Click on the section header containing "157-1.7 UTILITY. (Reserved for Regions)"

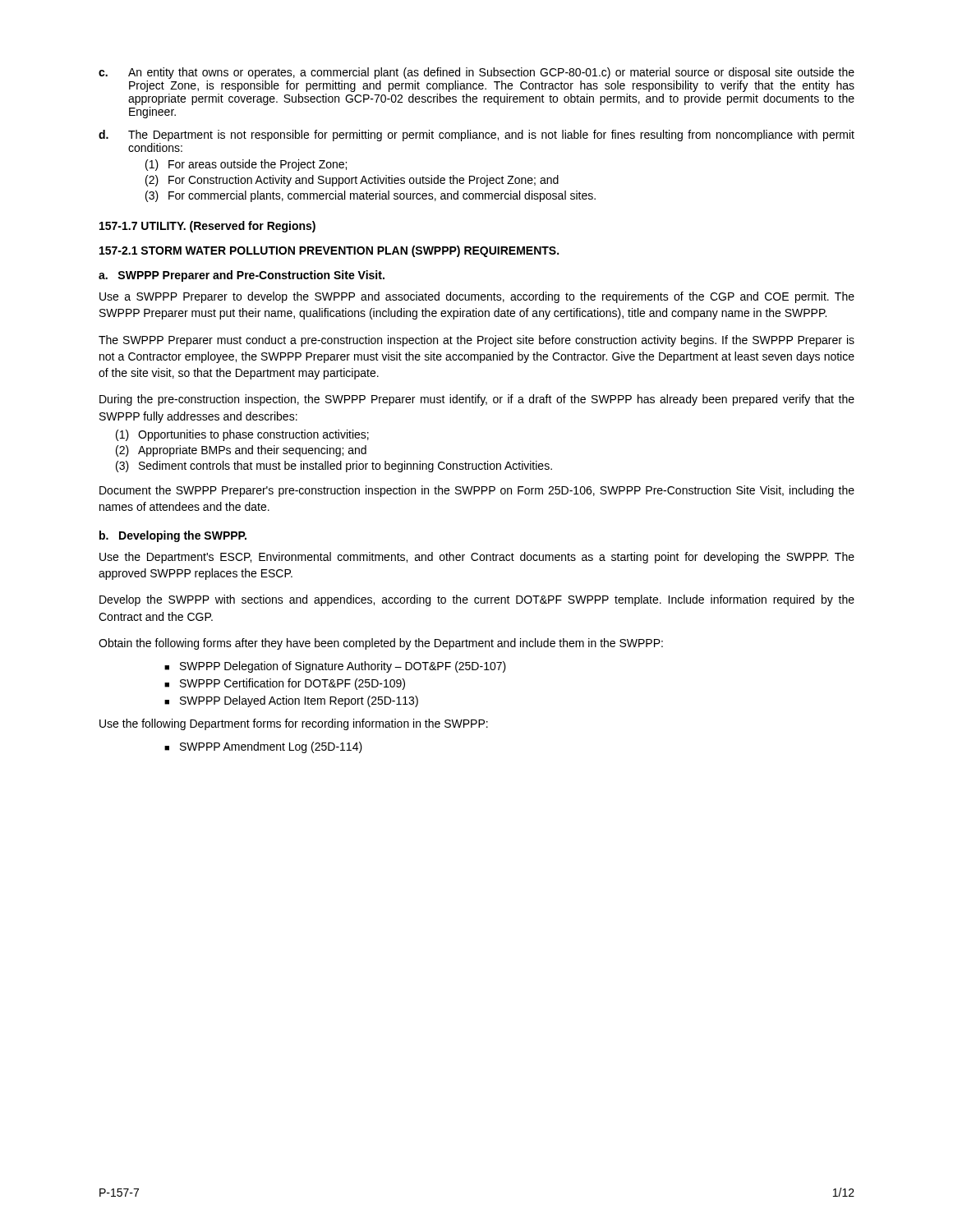pyautogui.click(x=207, y=226)
